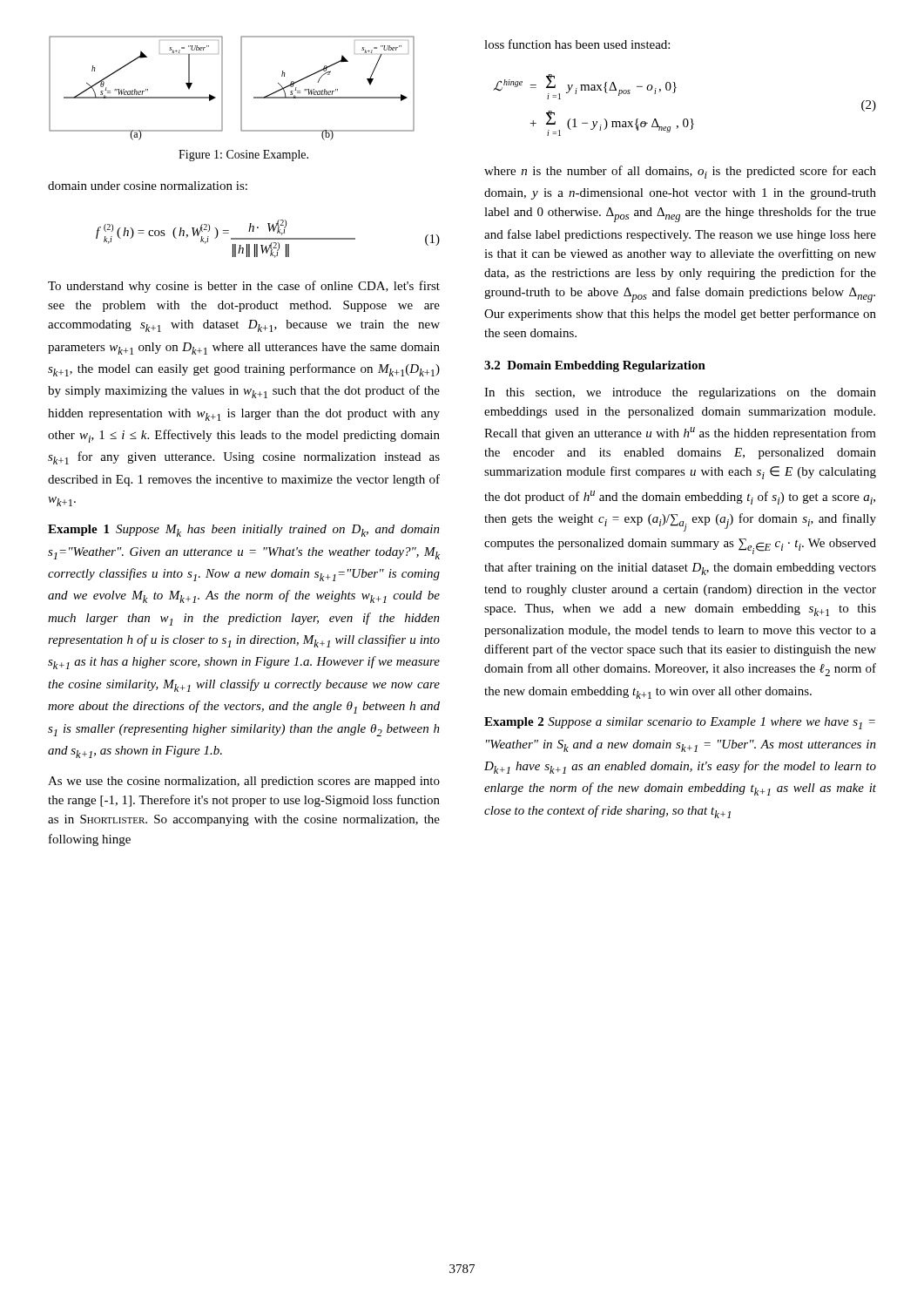Find the text containing "domain under cosine normalization is:"
The height and width of the screenshot is (1307, 924).
click(x=148, y=186)
